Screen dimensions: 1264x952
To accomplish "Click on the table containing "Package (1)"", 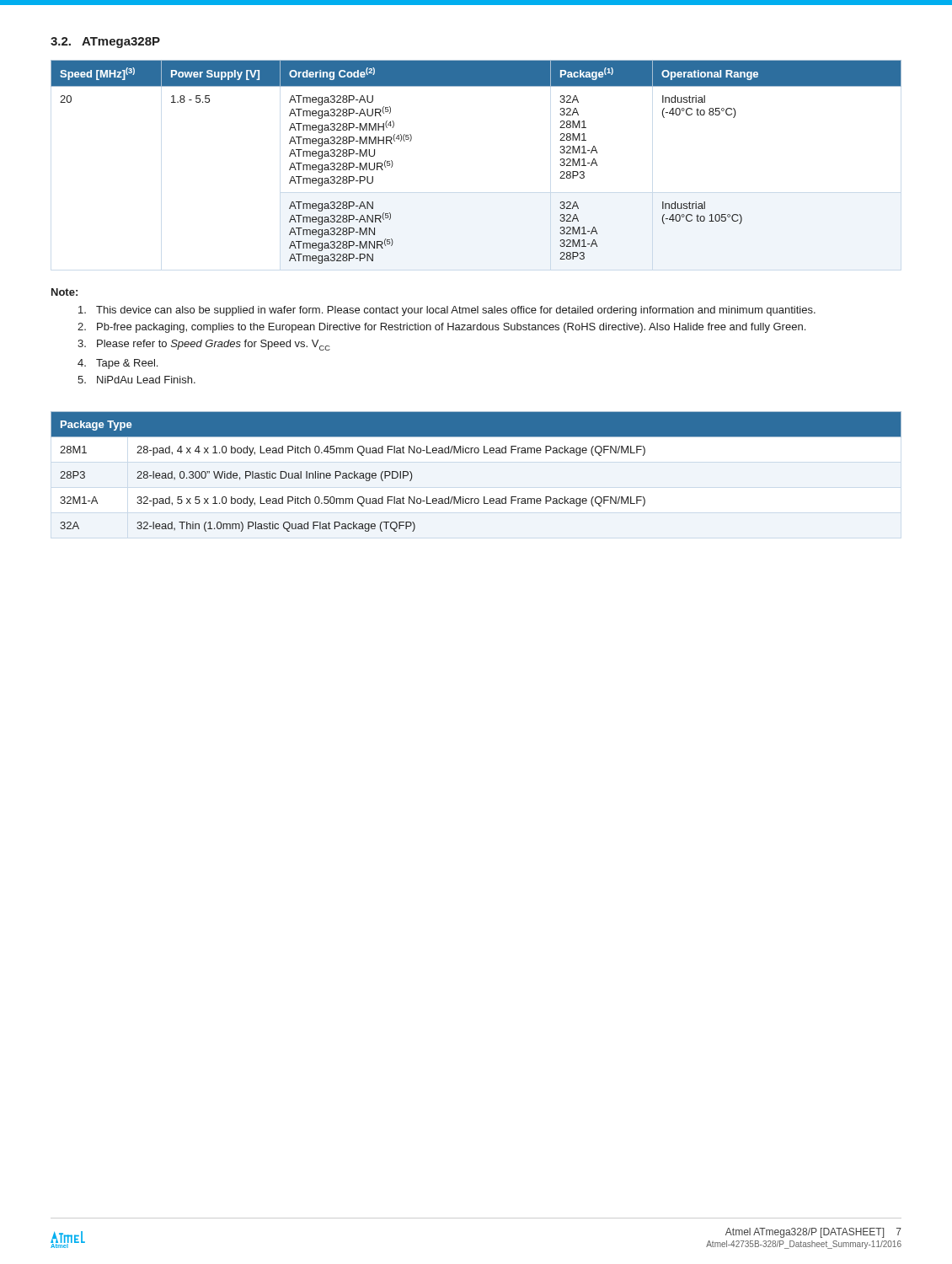I will pos(476,165).
